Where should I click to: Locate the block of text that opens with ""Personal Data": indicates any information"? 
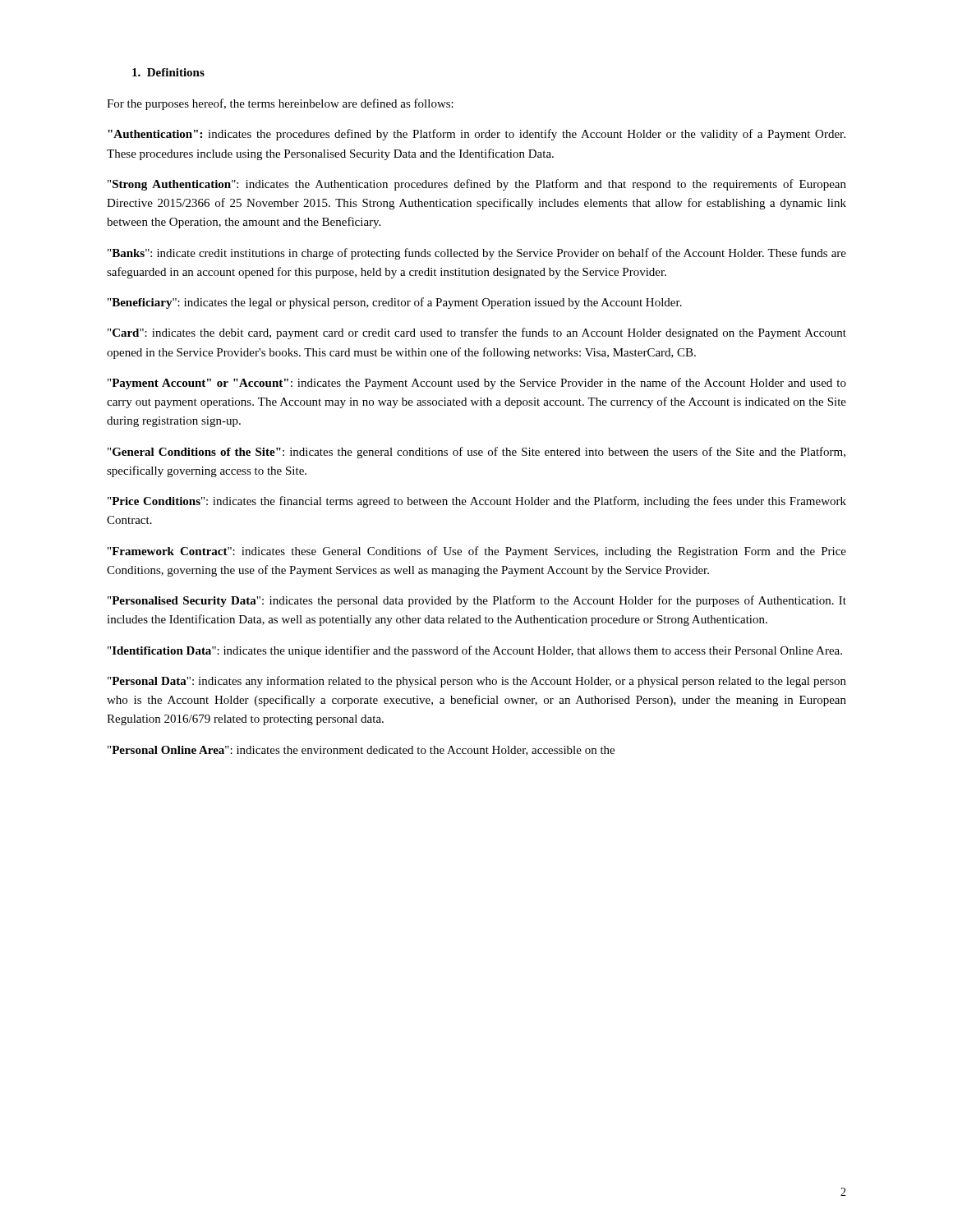(x=476, y=700)
